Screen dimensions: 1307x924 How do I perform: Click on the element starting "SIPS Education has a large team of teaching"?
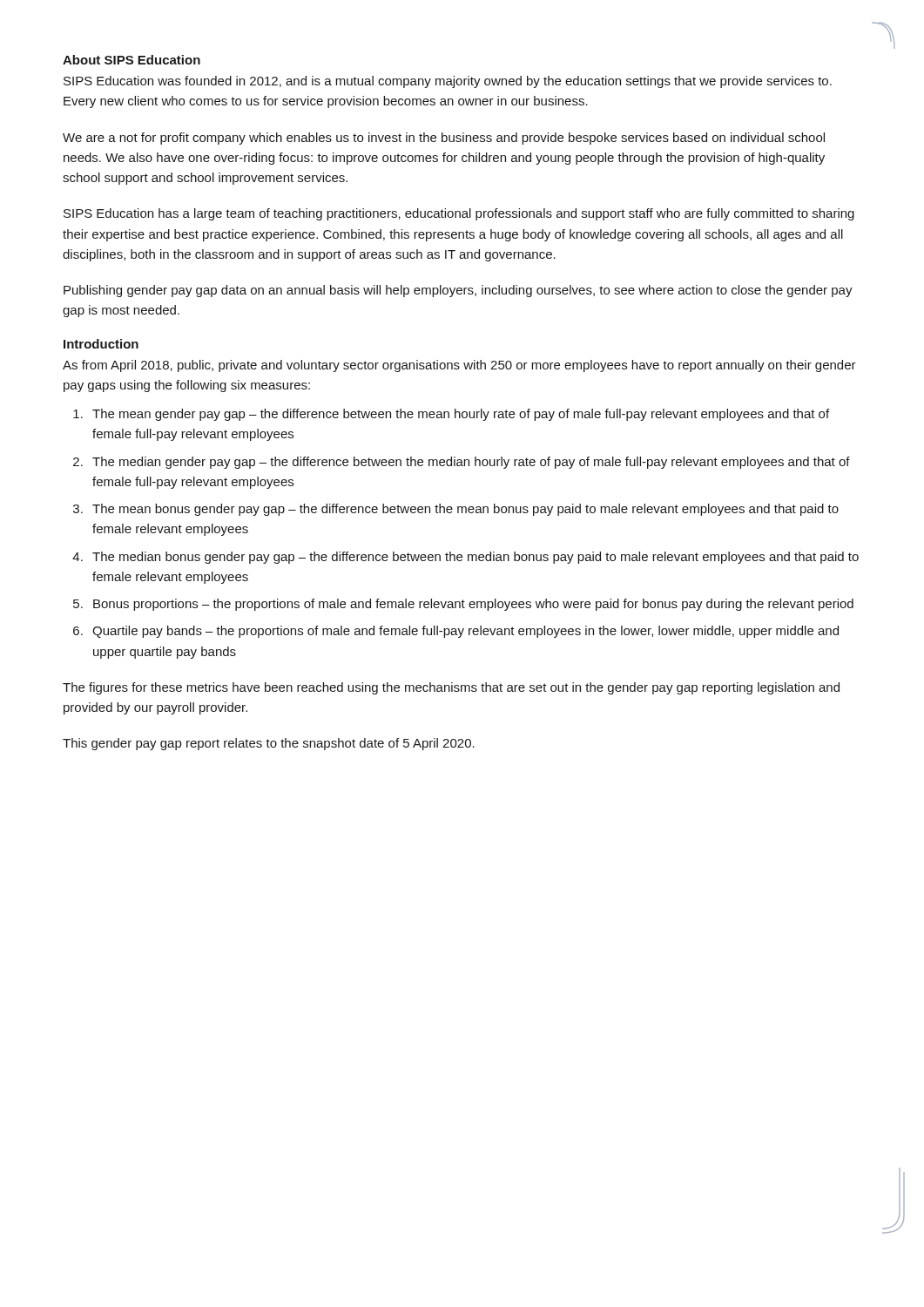click(x=459, y=233)
